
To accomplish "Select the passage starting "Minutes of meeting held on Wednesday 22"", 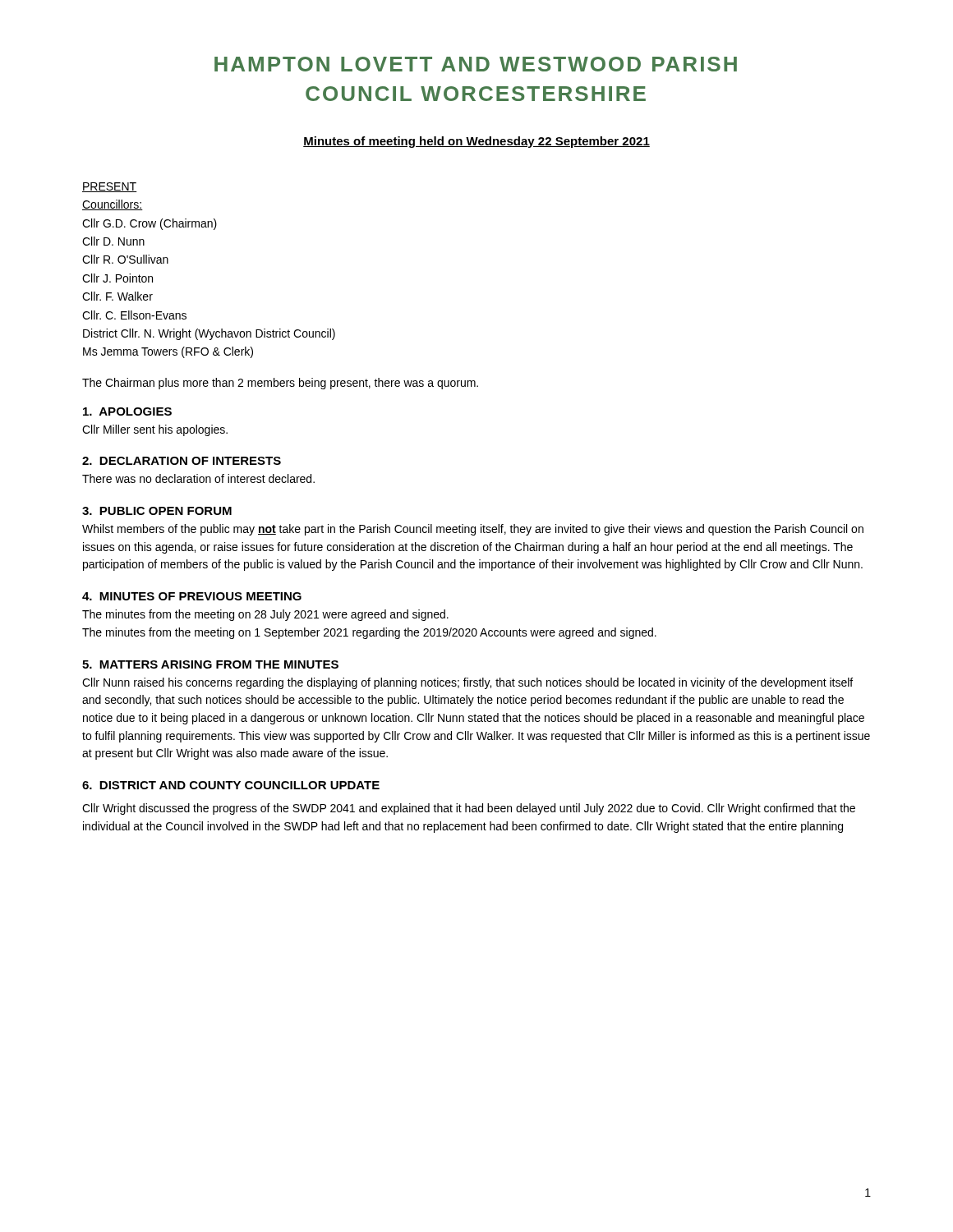I will pos(476,141).
